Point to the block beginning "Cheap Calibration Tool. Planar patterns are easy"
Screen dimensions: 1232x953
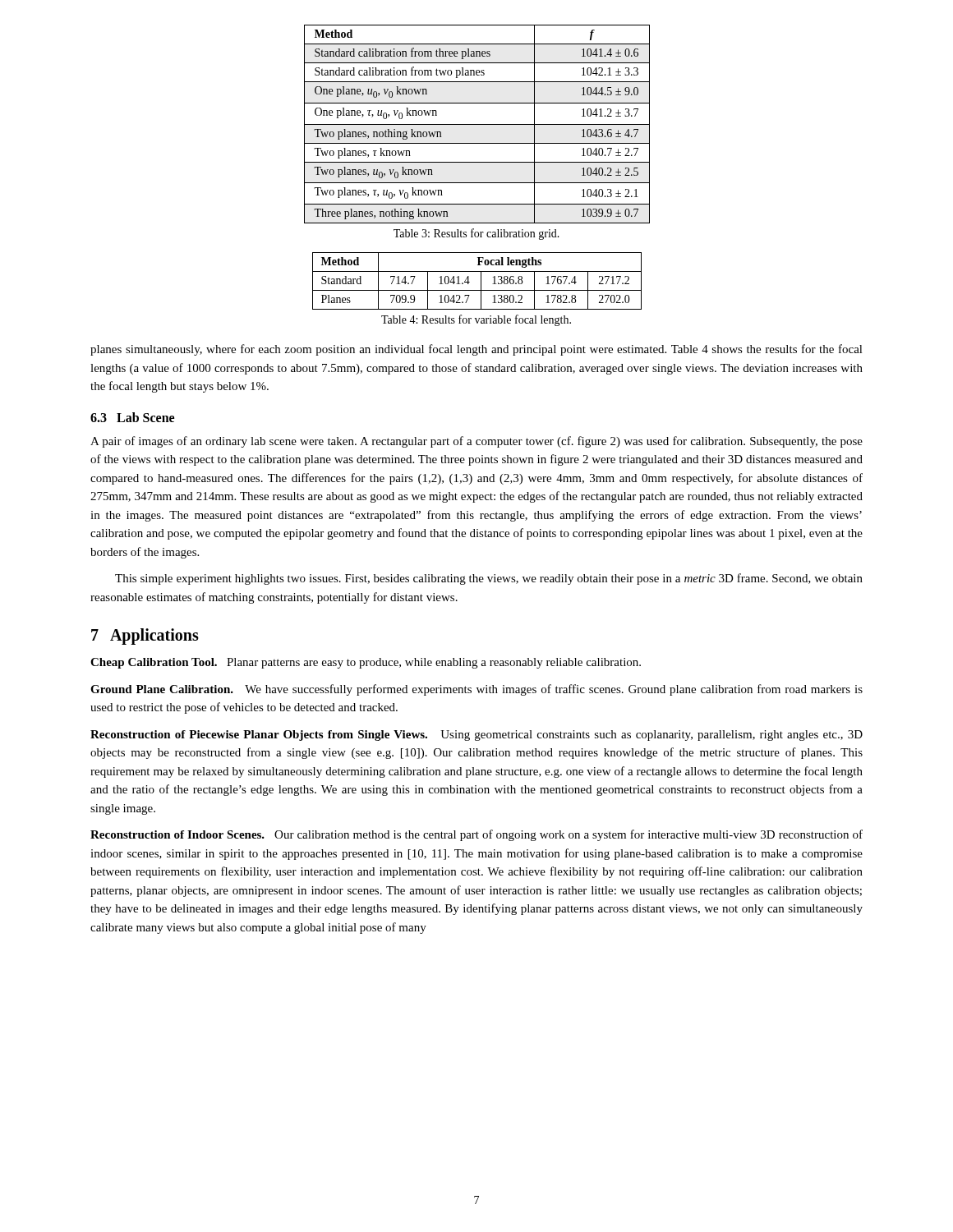pyautogui.click(x=366, y=662)
